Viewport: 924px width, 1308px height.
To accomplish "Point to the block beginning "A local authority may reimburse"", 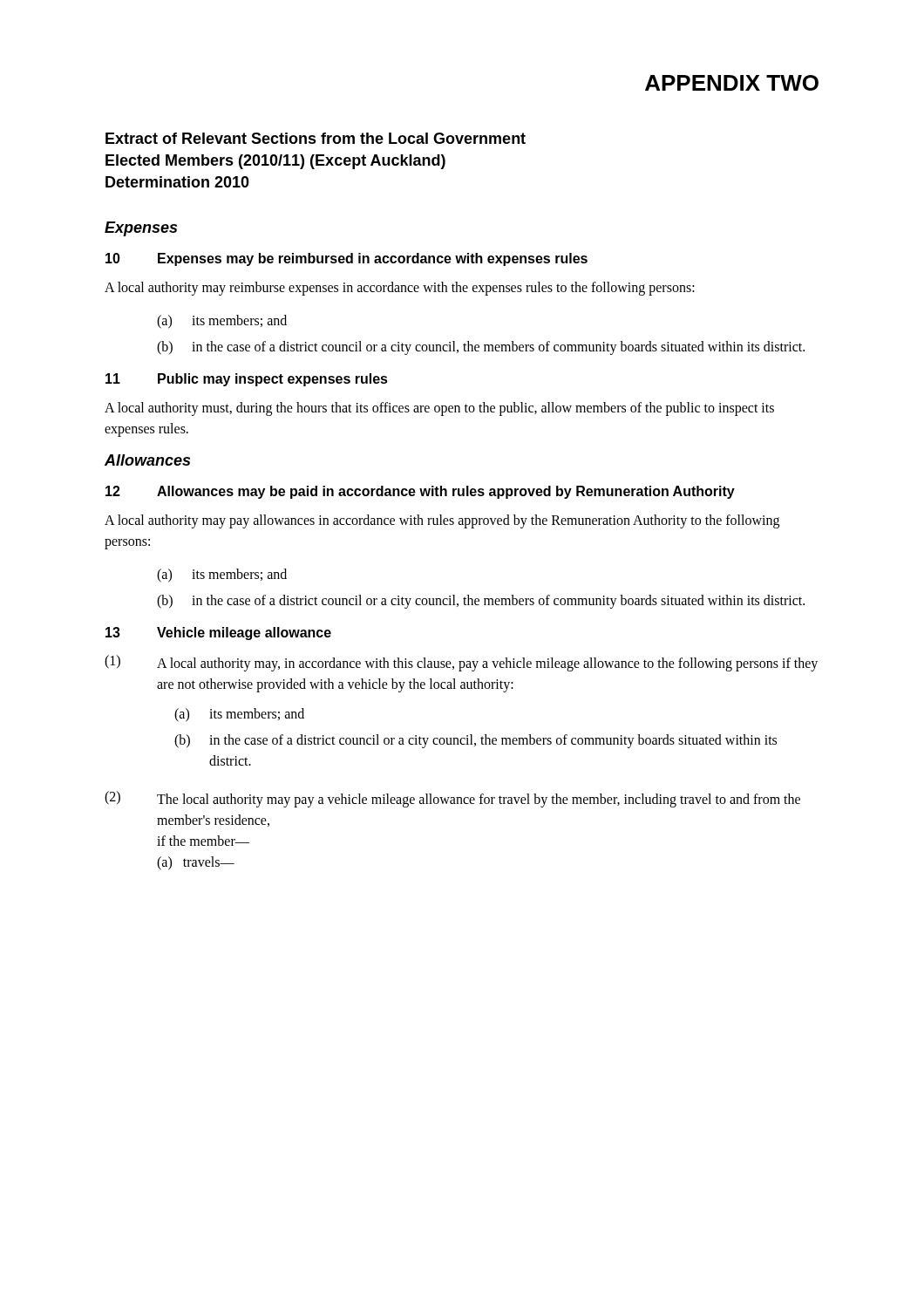I will pyautogui.click(x=400, y=287).
